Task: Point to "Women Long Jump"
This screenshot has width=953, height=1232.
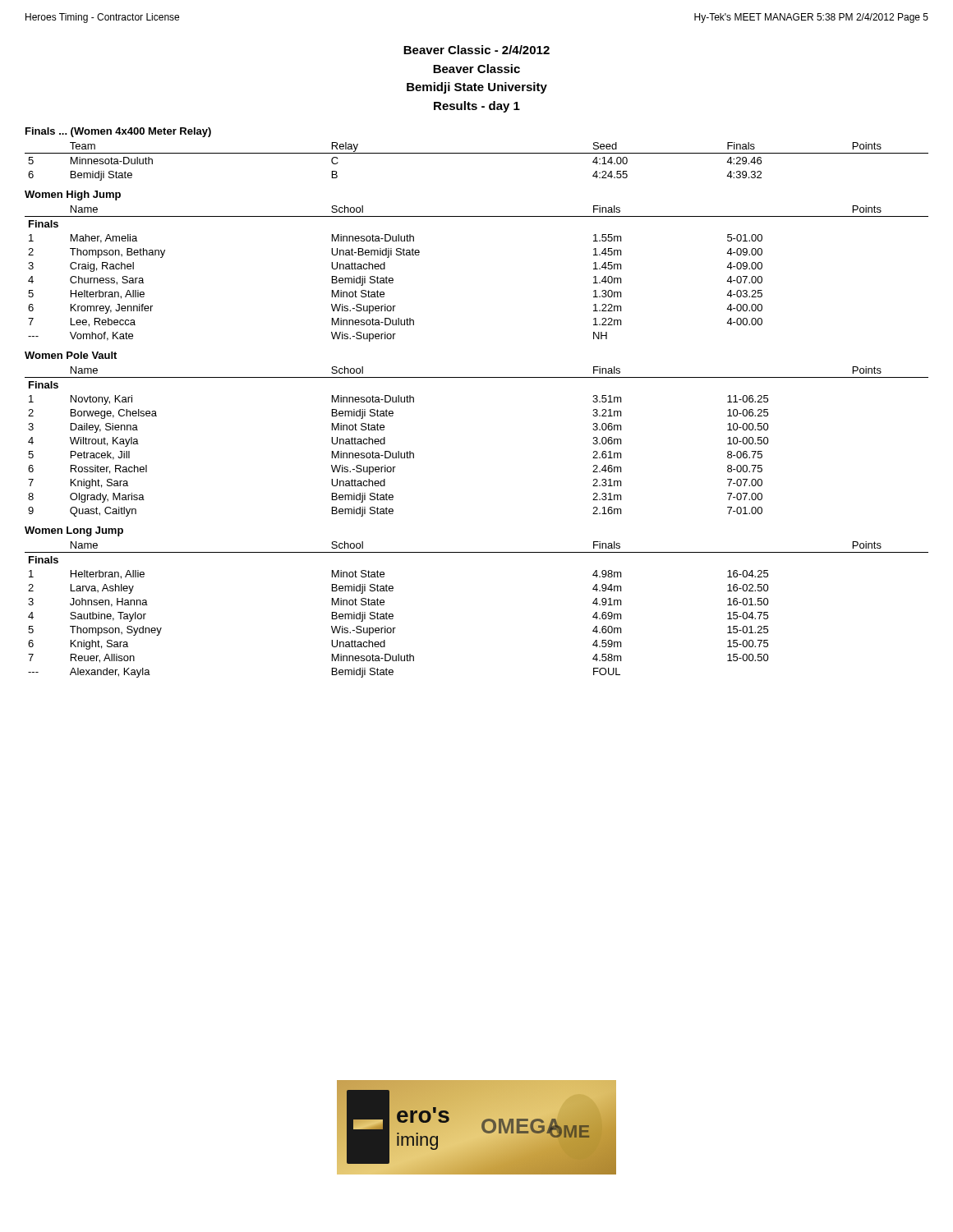Action: 74,530
